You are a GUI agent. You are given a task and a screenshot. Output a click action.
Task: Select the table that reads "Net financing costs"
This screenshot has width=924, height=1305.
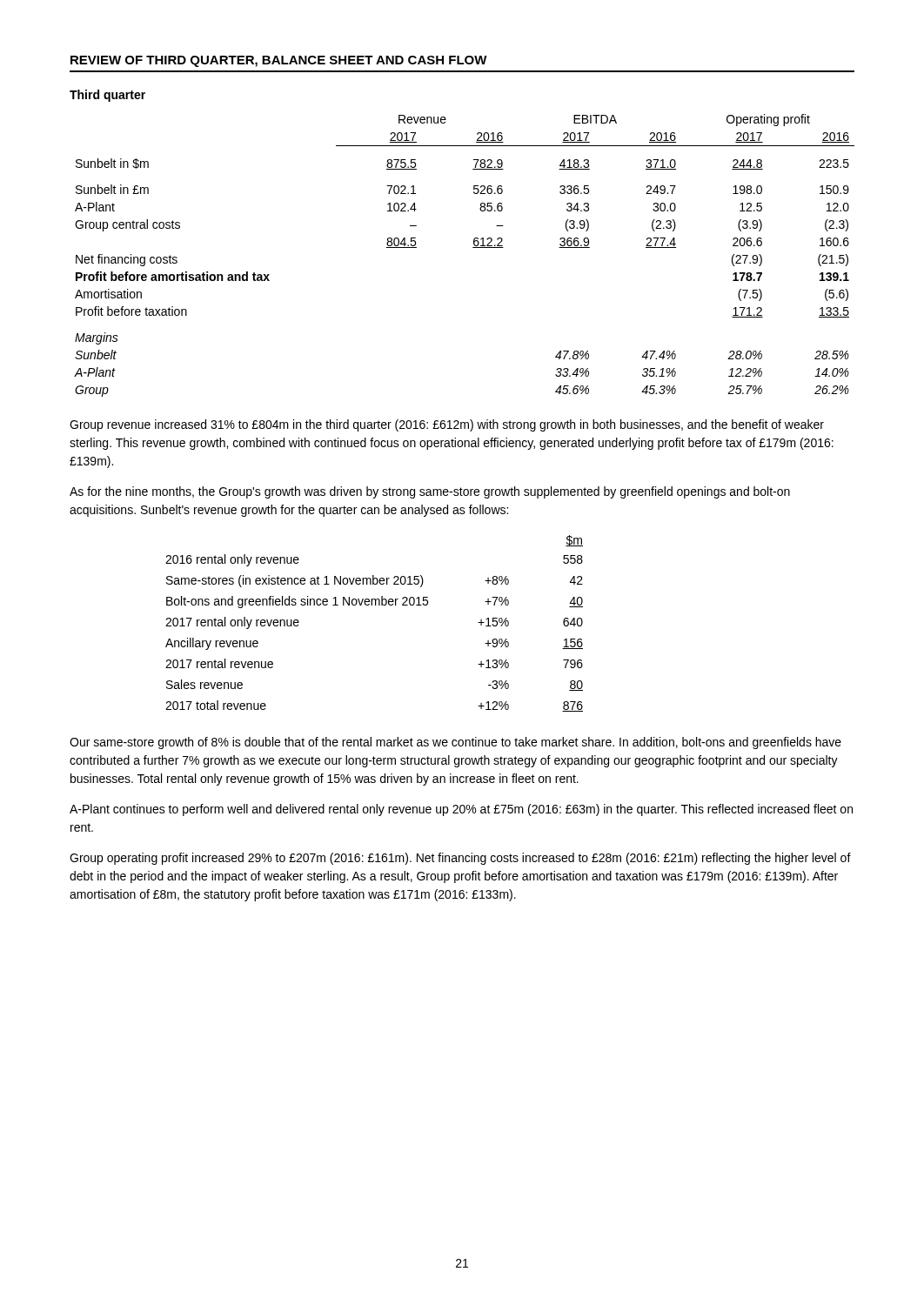point(462,254)
